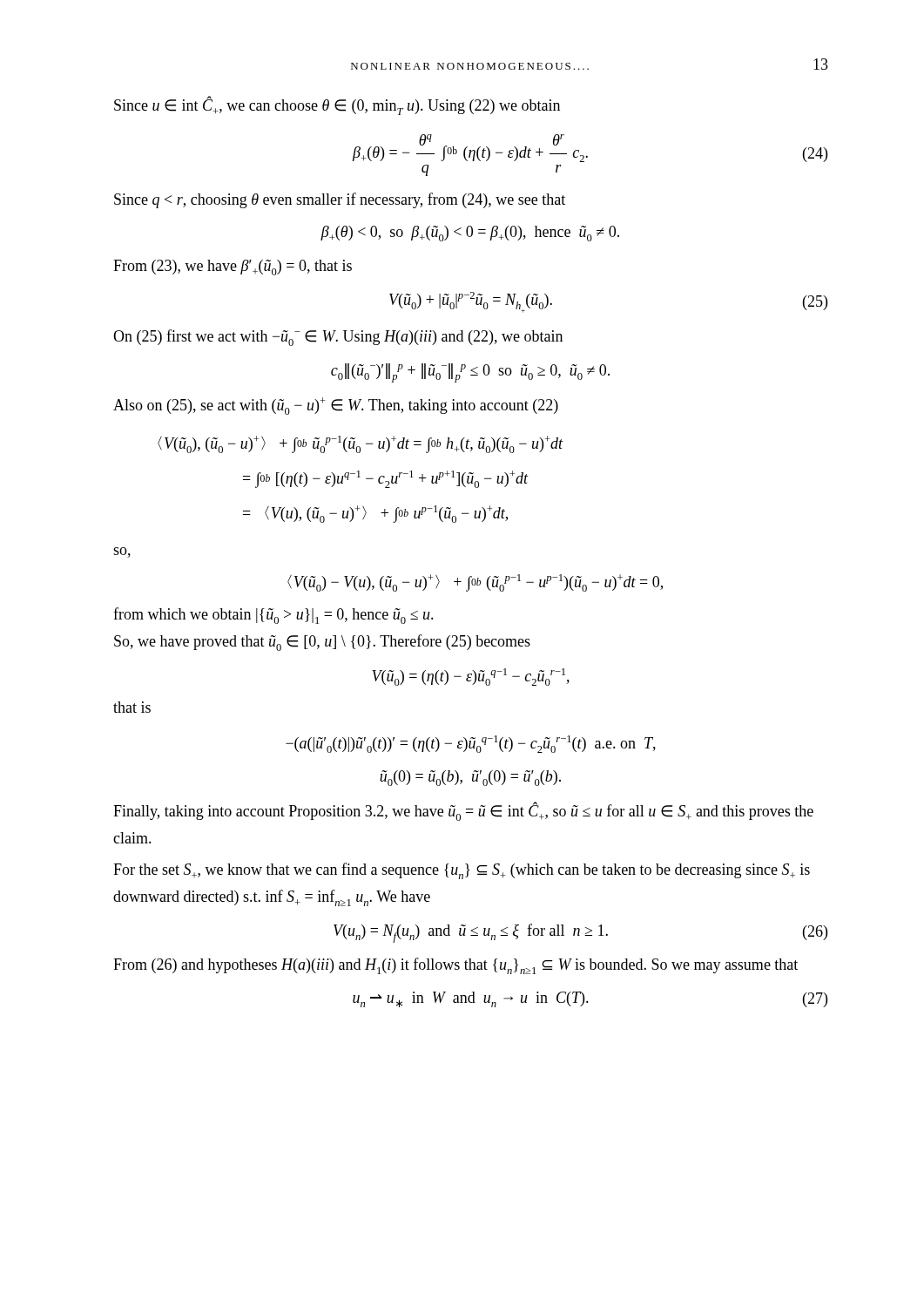This screenshot has height=1307, width=924.
Task: Point to the text starting "from which we obtain"
Action: coord(322,629)
